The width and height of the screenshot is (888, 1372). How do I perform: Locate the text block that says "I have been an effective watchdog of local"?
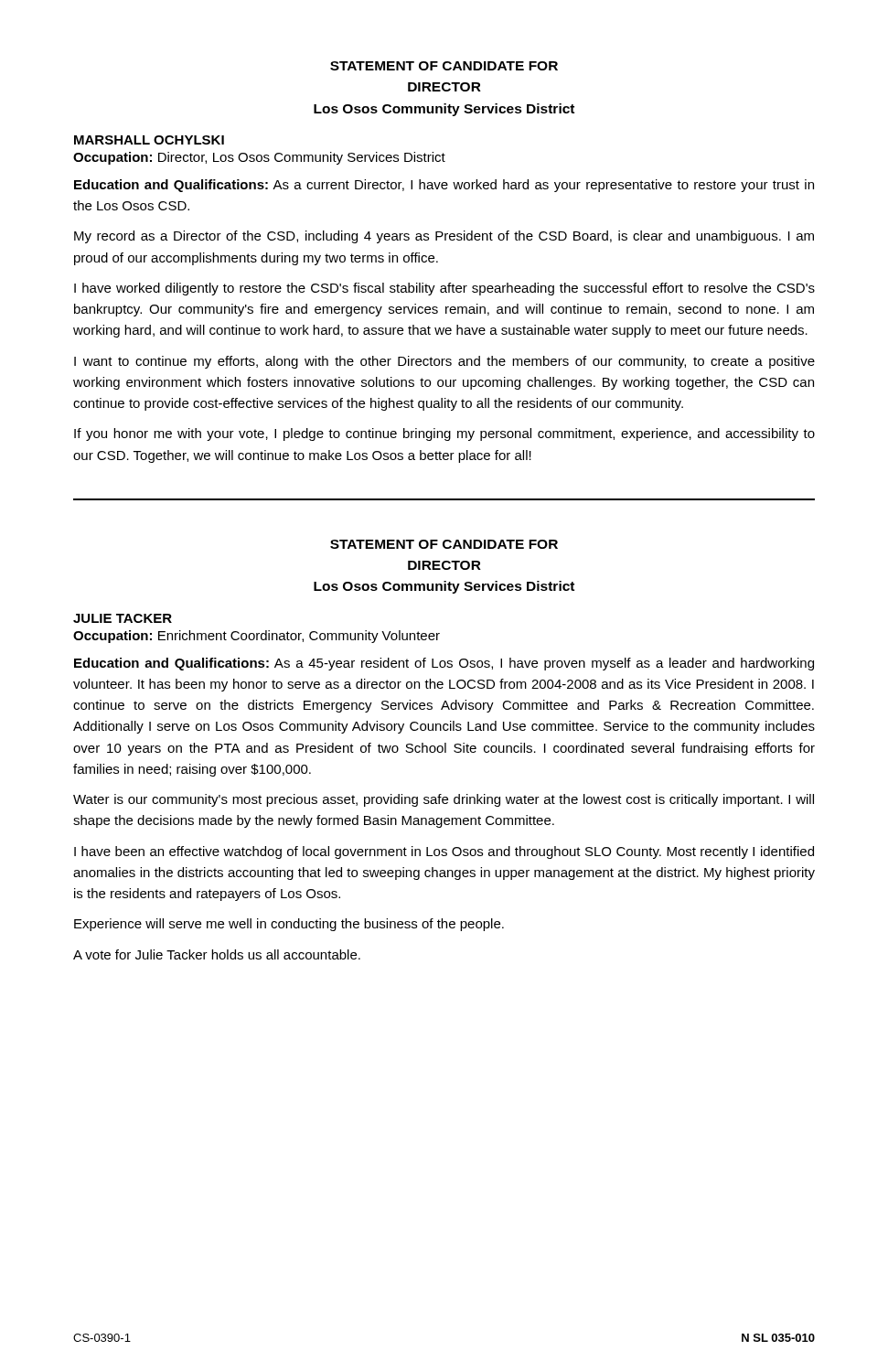444,872
